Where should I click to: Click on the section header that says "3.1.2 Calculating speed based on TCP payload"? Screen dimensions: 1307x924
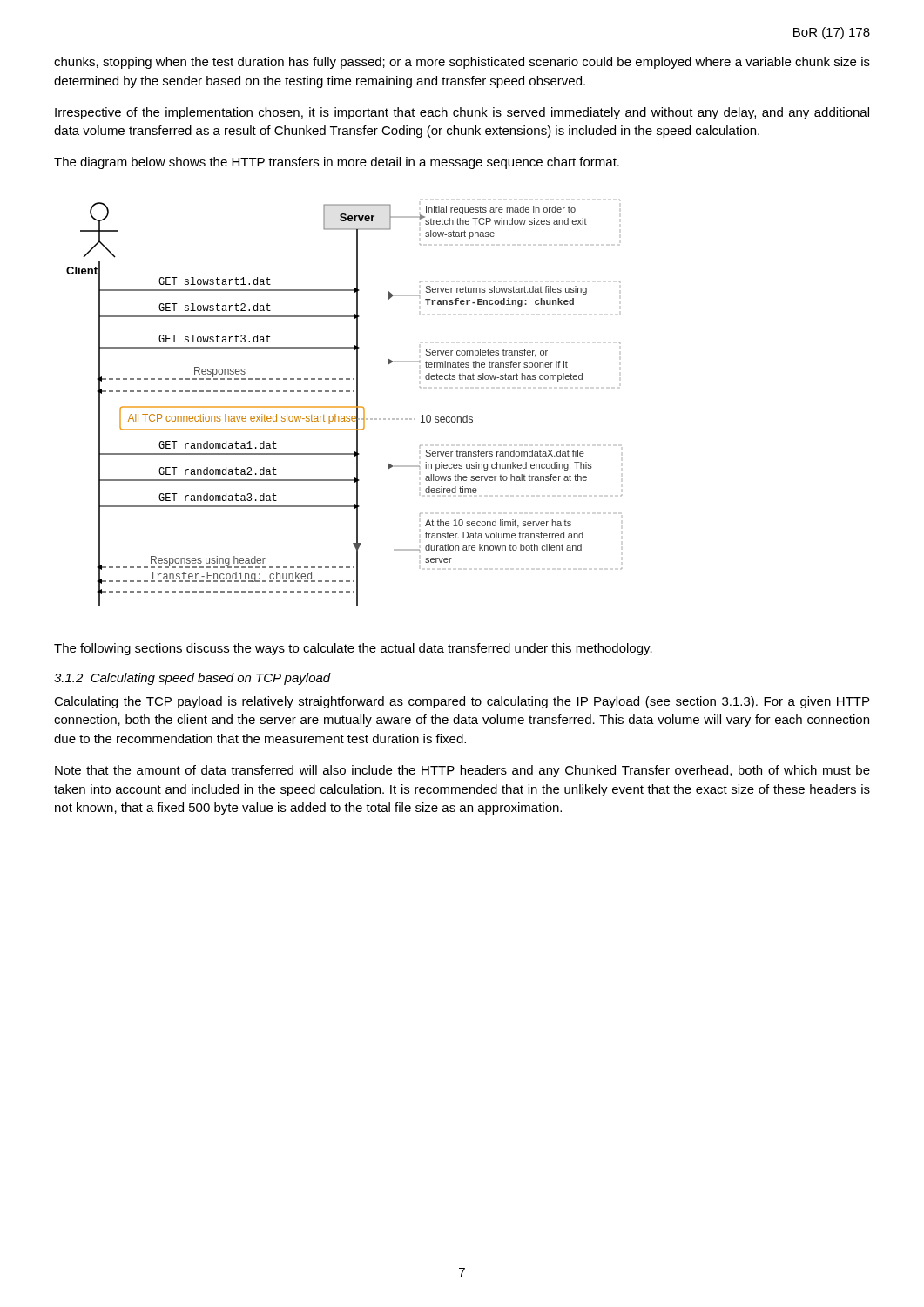(x=192, y=677)
